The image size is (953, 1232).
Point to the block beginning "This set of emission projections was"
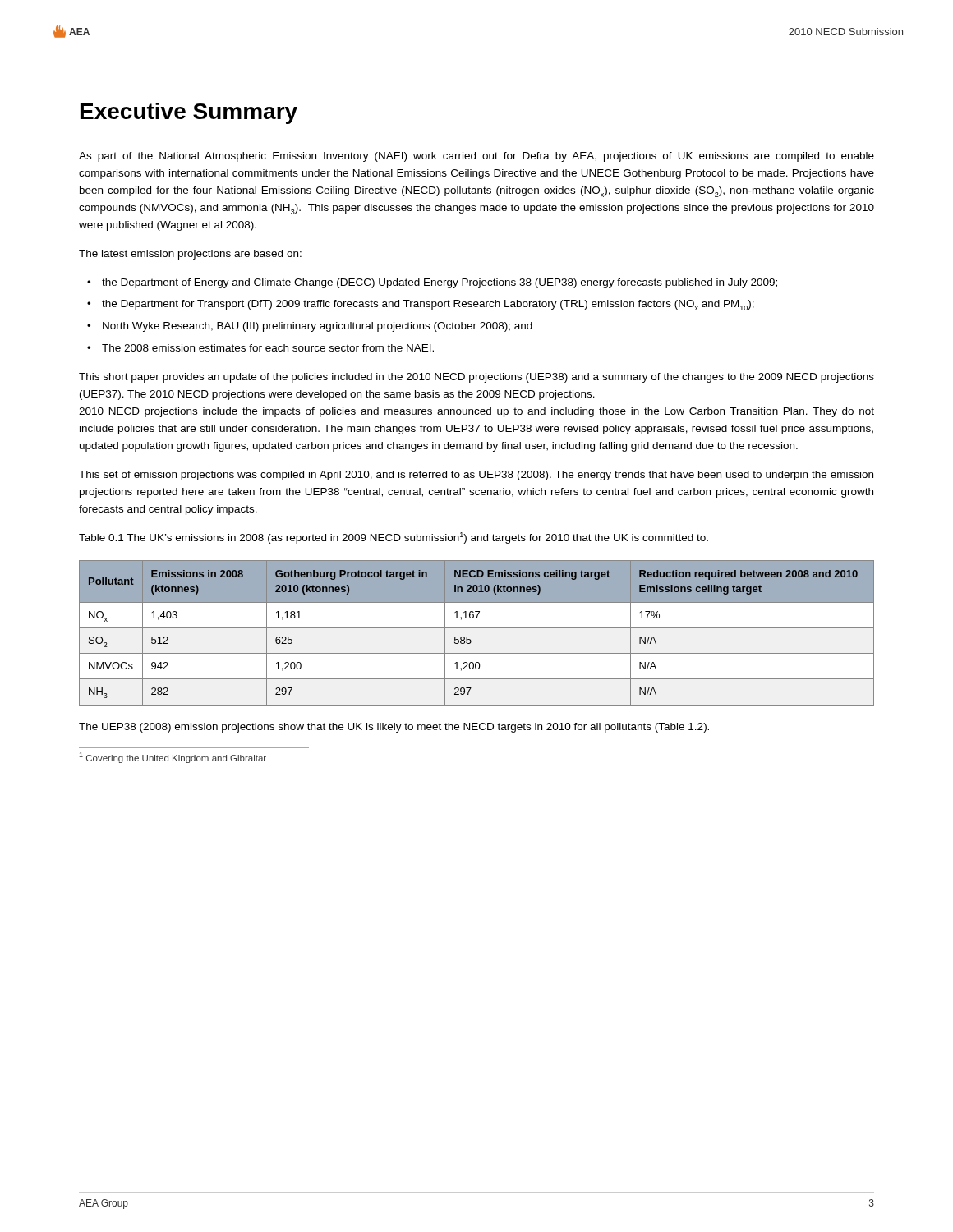(x=476, y=491)
